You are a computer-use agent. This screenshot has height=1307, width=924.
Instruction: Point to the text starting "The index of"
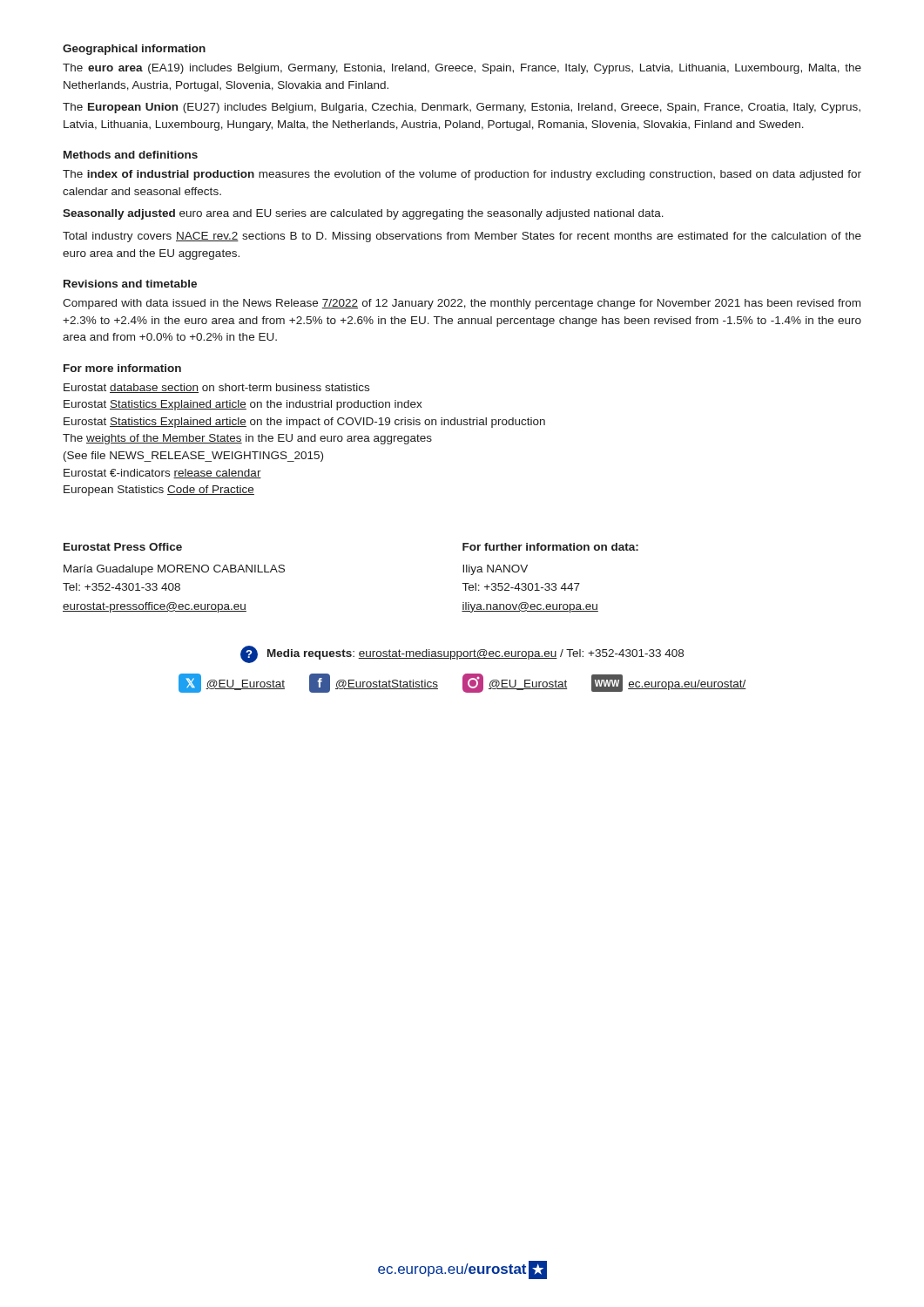[462, 183]
